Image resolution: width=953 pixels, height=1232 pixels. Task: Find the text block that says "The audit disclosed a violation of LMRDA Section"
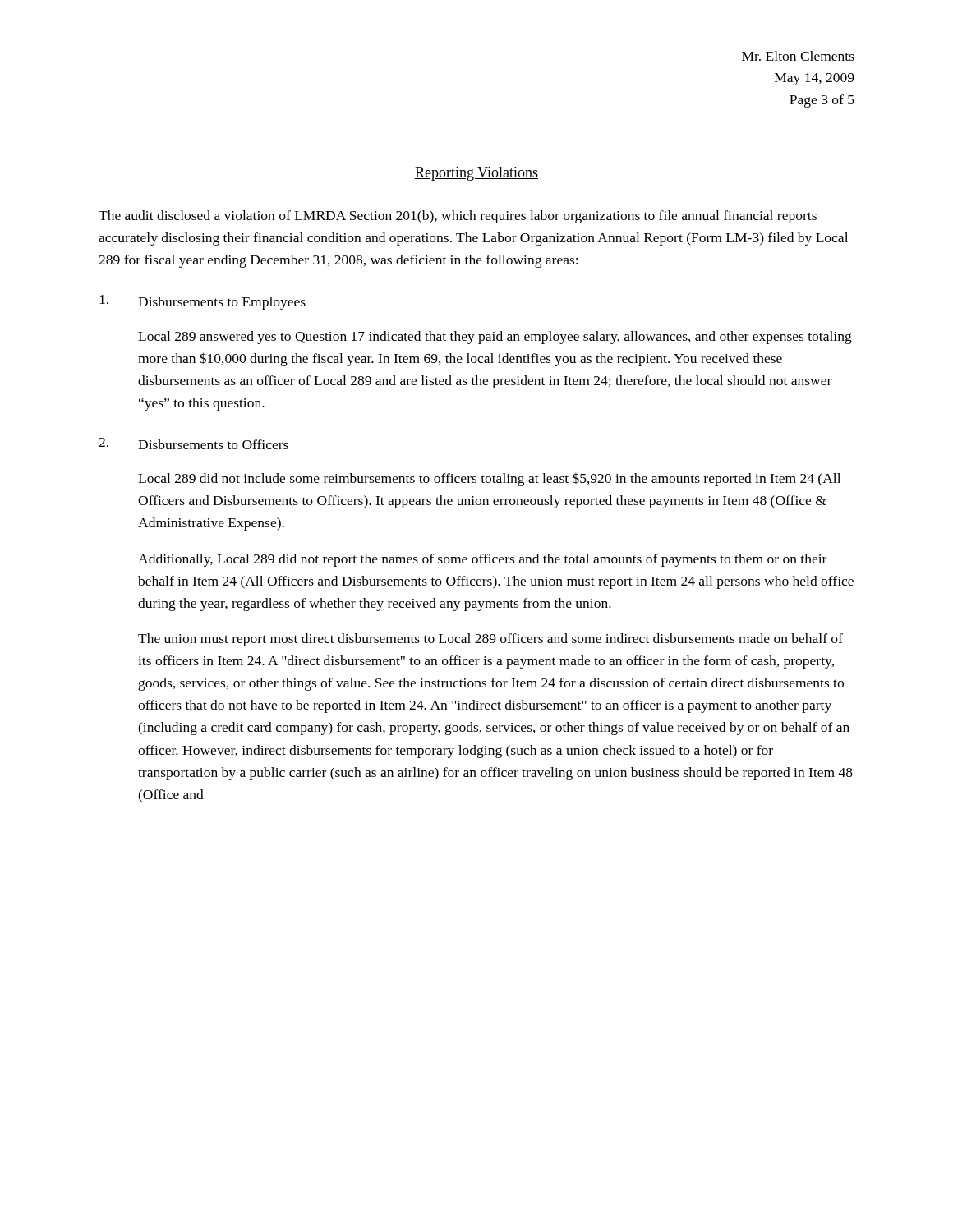(473, 237)
